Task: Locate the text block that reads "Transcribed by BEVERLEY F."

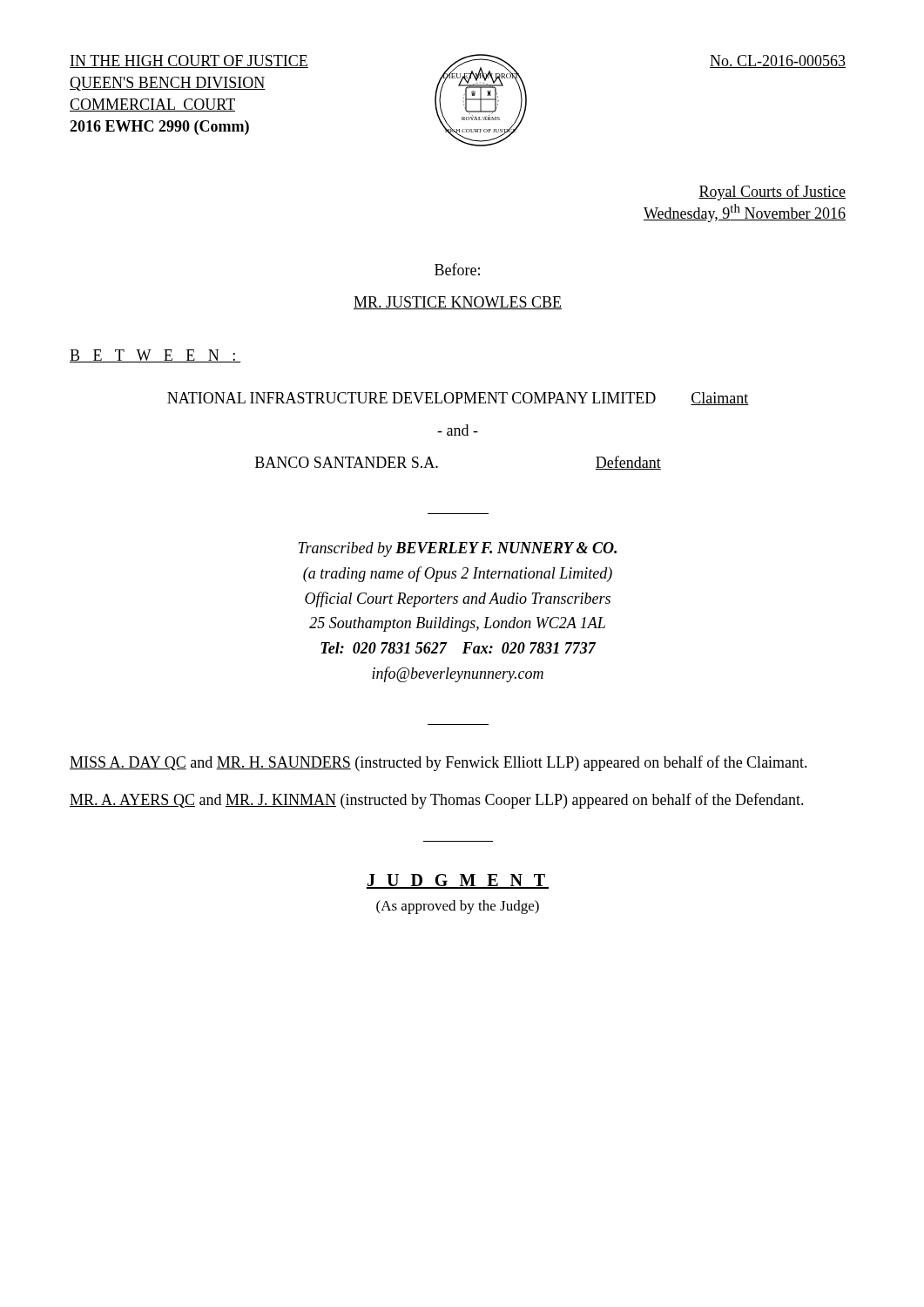Action: (x=458, y=611)
